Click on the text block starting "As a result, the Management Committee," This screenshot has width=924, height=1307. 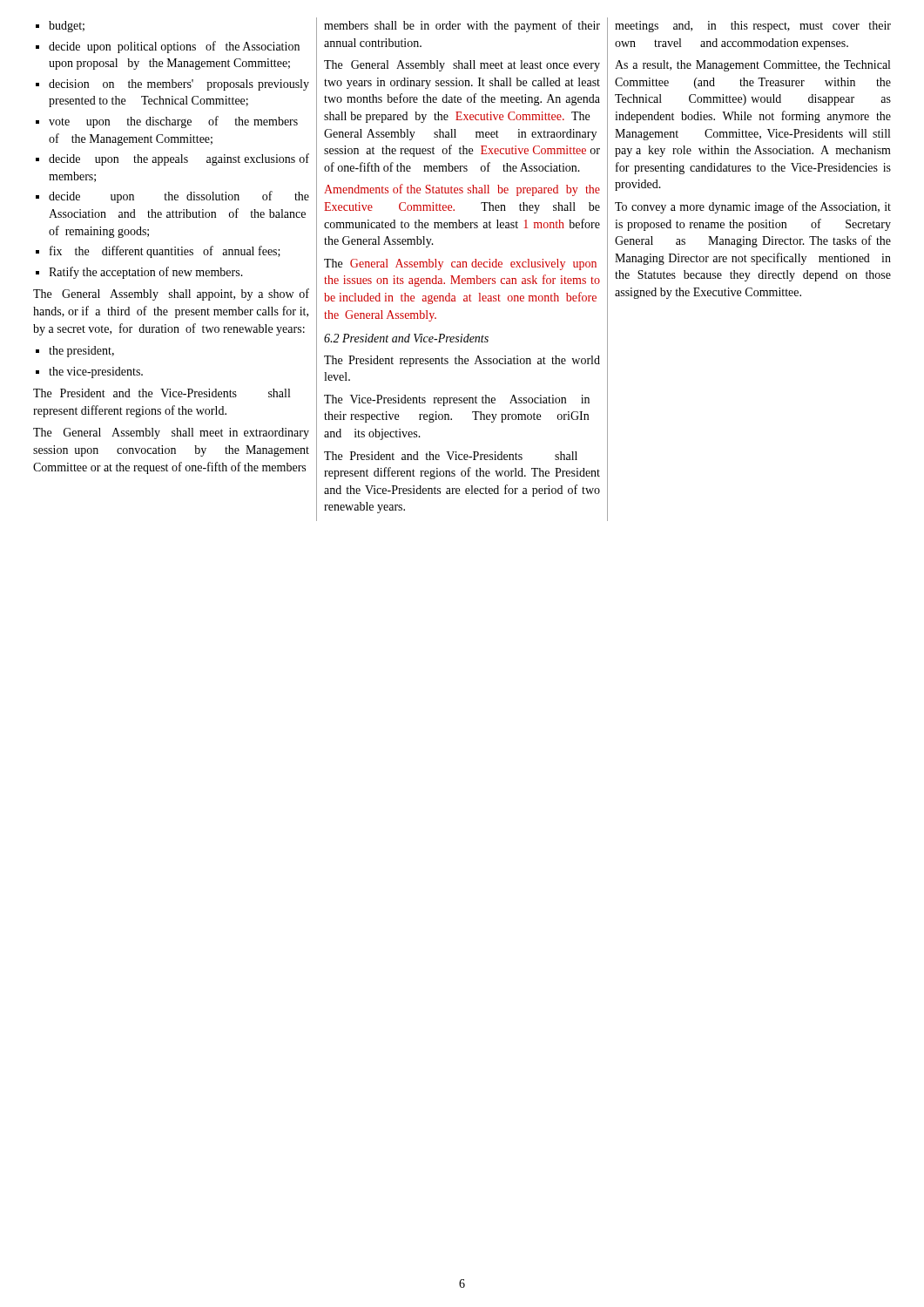click(753, 125)
